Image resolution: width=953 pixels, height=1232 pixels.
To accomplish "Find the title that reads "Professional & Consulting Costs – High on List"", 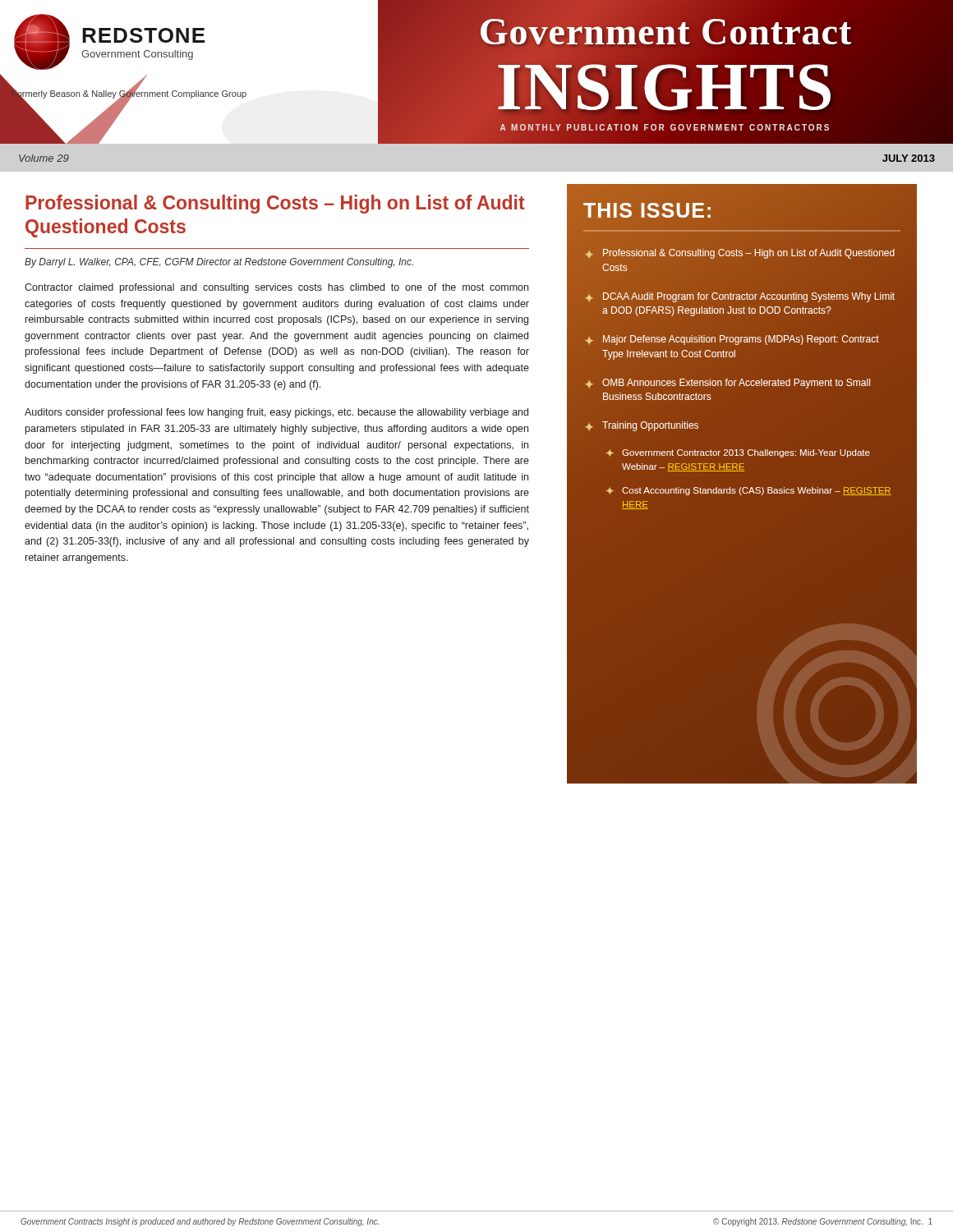I will 275,215.
